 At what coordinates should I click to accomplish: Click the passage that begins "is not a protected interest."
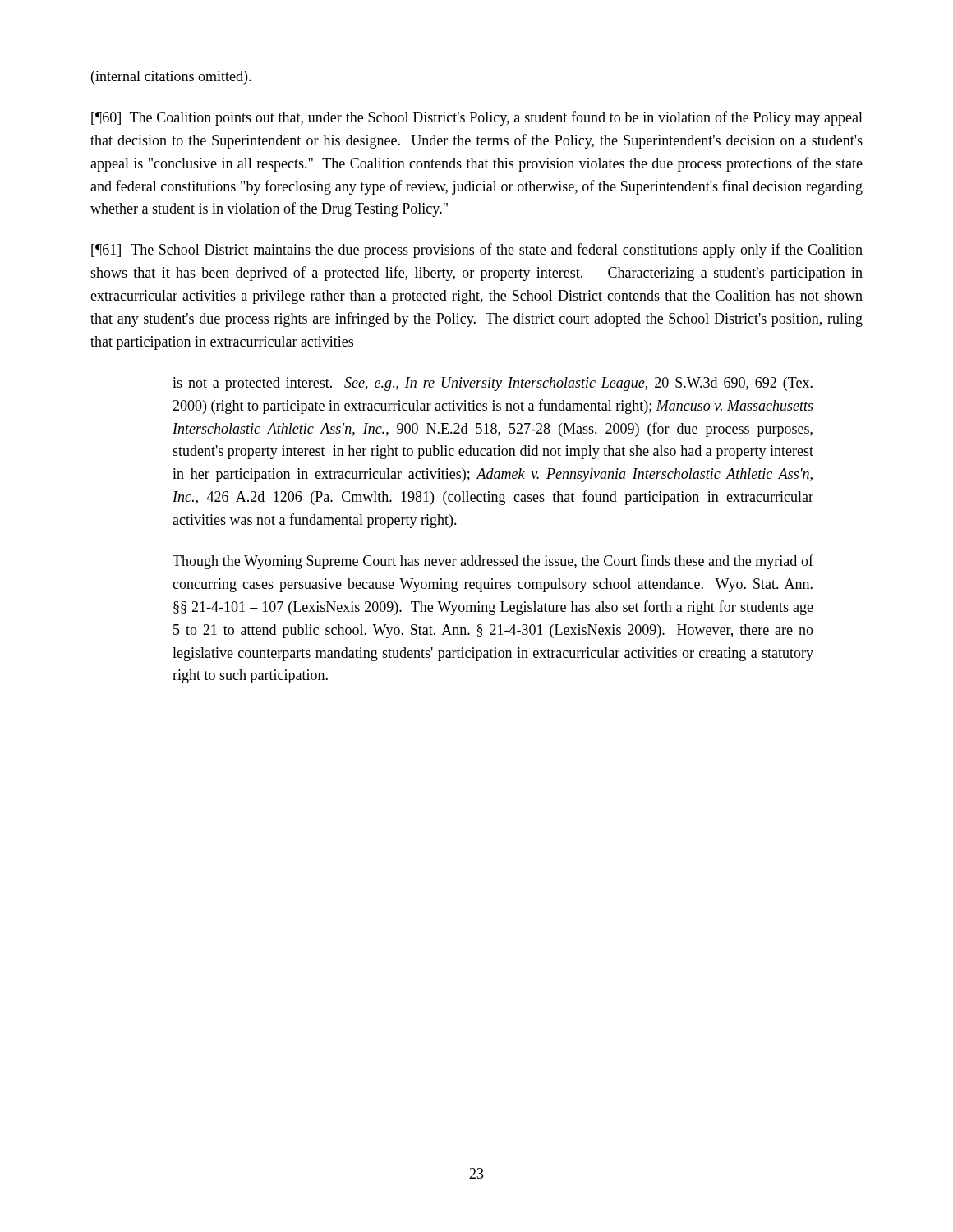[x=493, y=451]
